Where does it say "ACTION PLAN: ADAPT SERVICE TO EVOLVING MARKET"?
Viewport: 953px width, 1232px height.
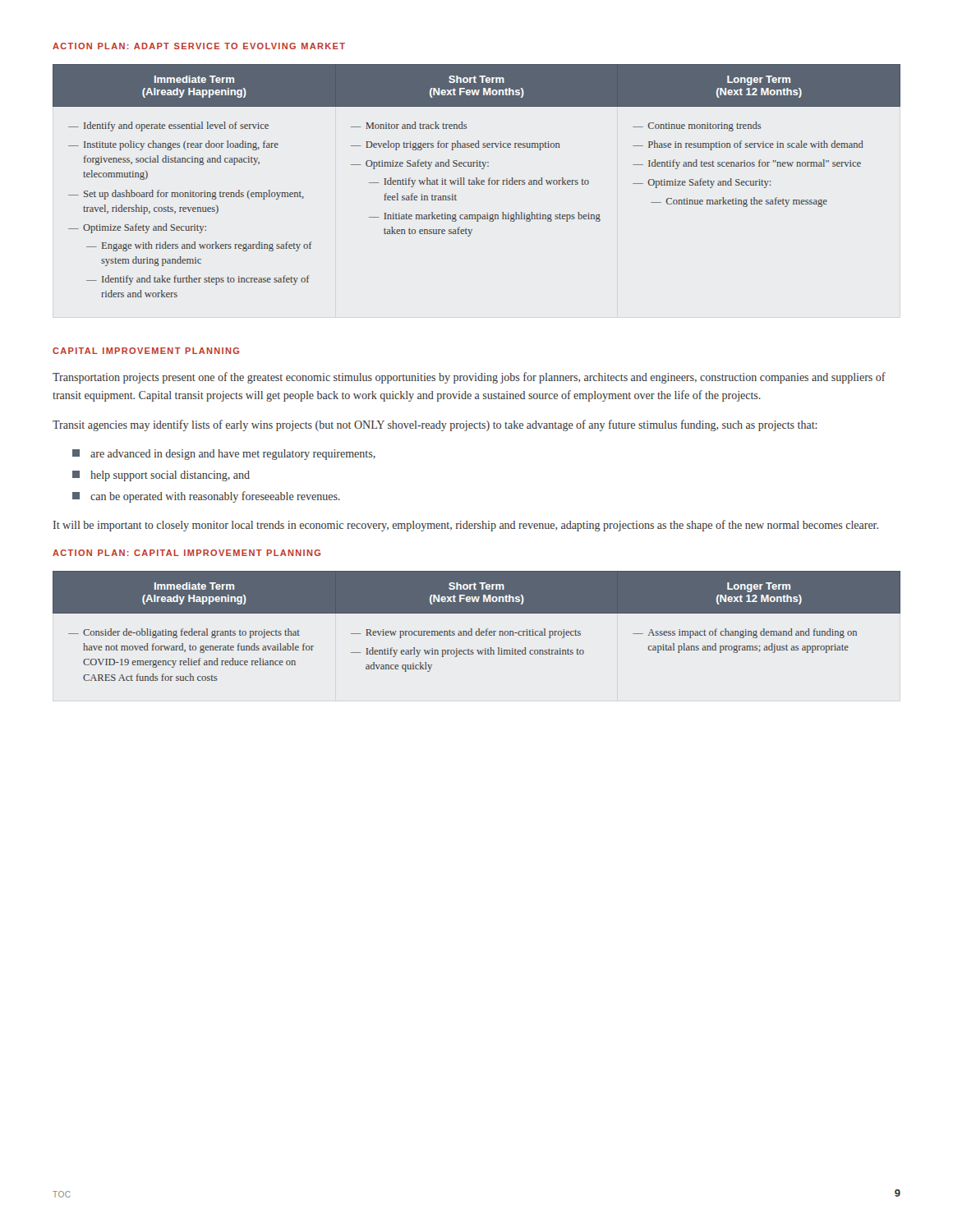tap(199, 46)
